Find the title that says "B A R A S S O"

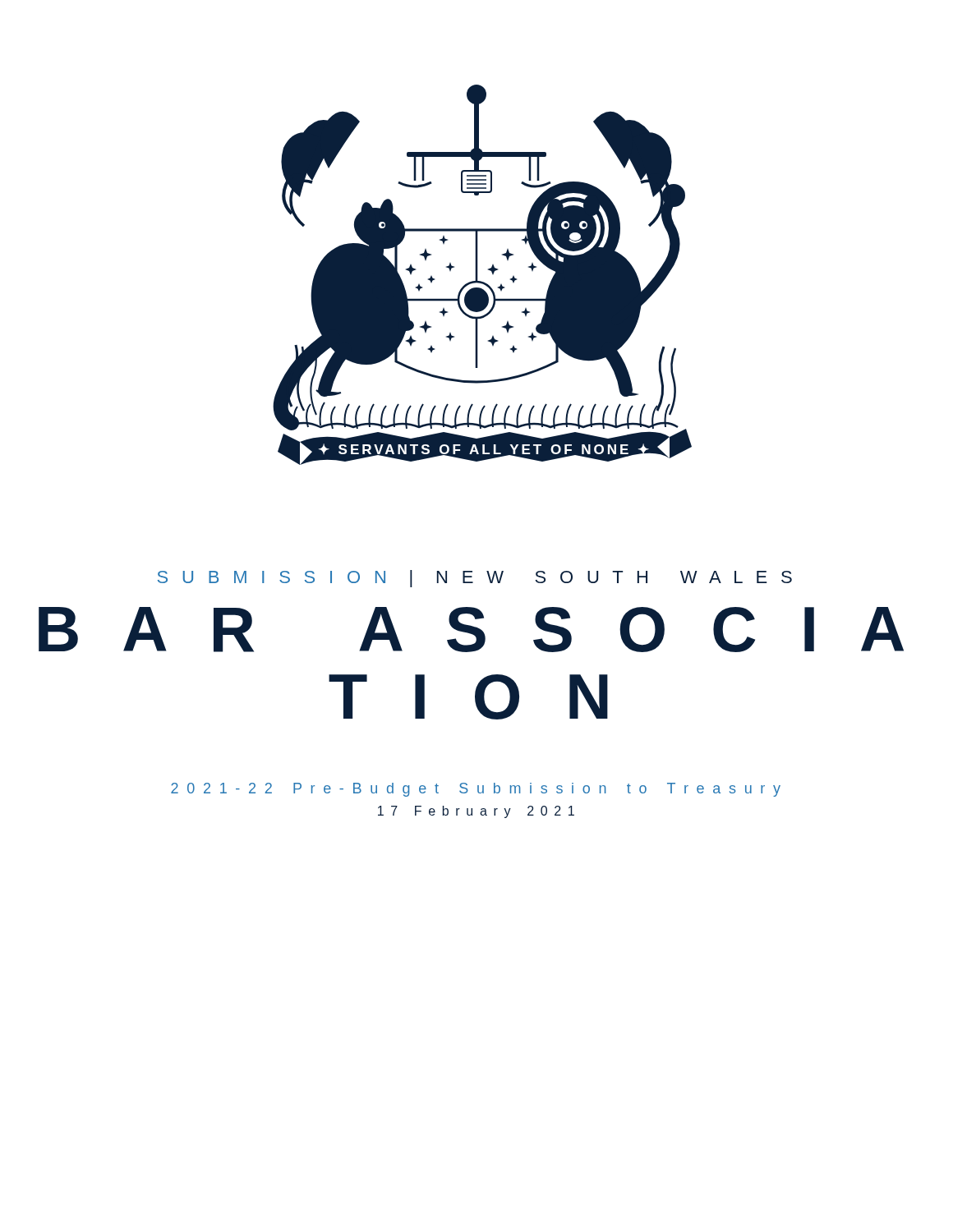click(476, 664)
